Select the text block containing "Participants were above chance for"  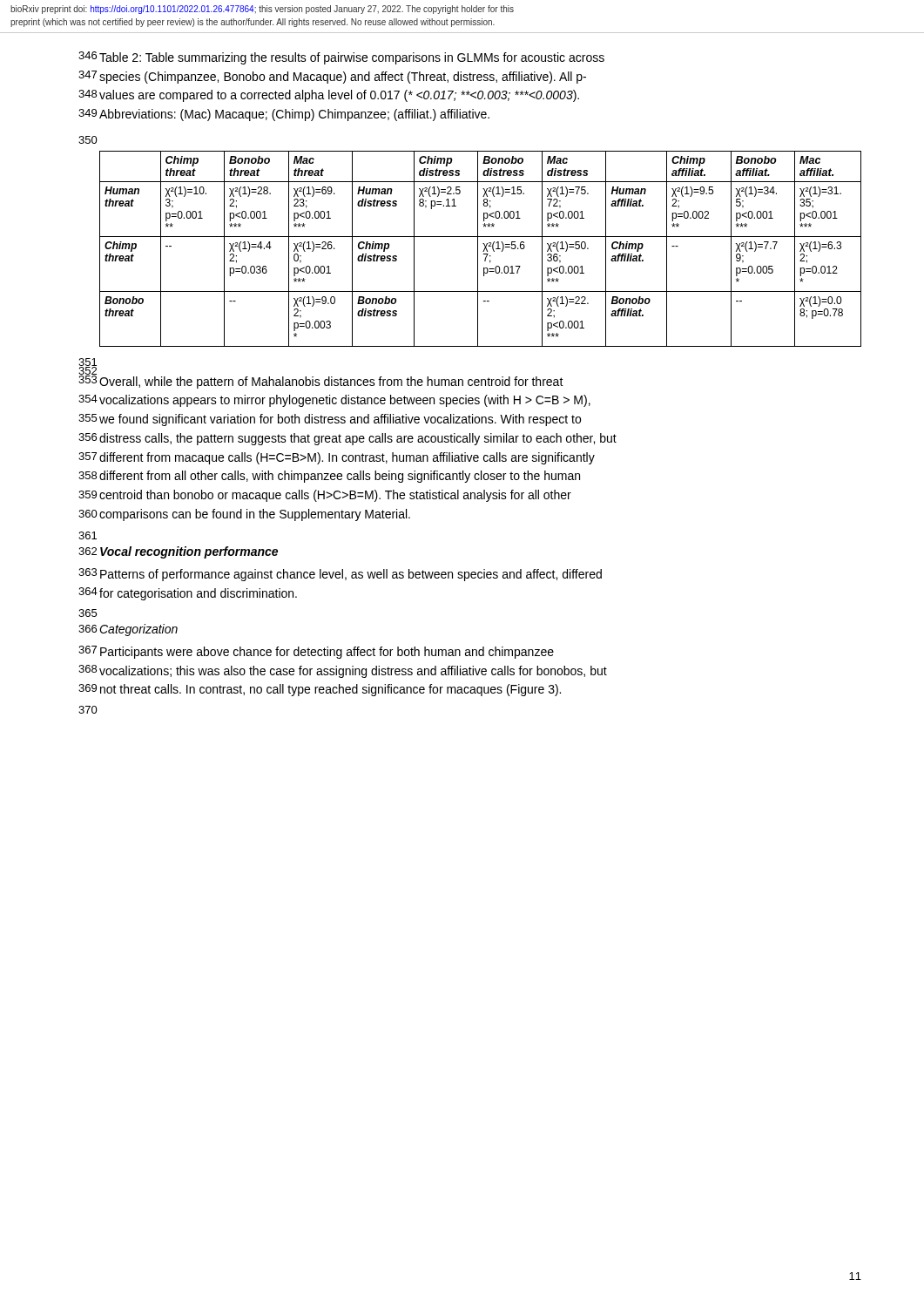(353, 671)
